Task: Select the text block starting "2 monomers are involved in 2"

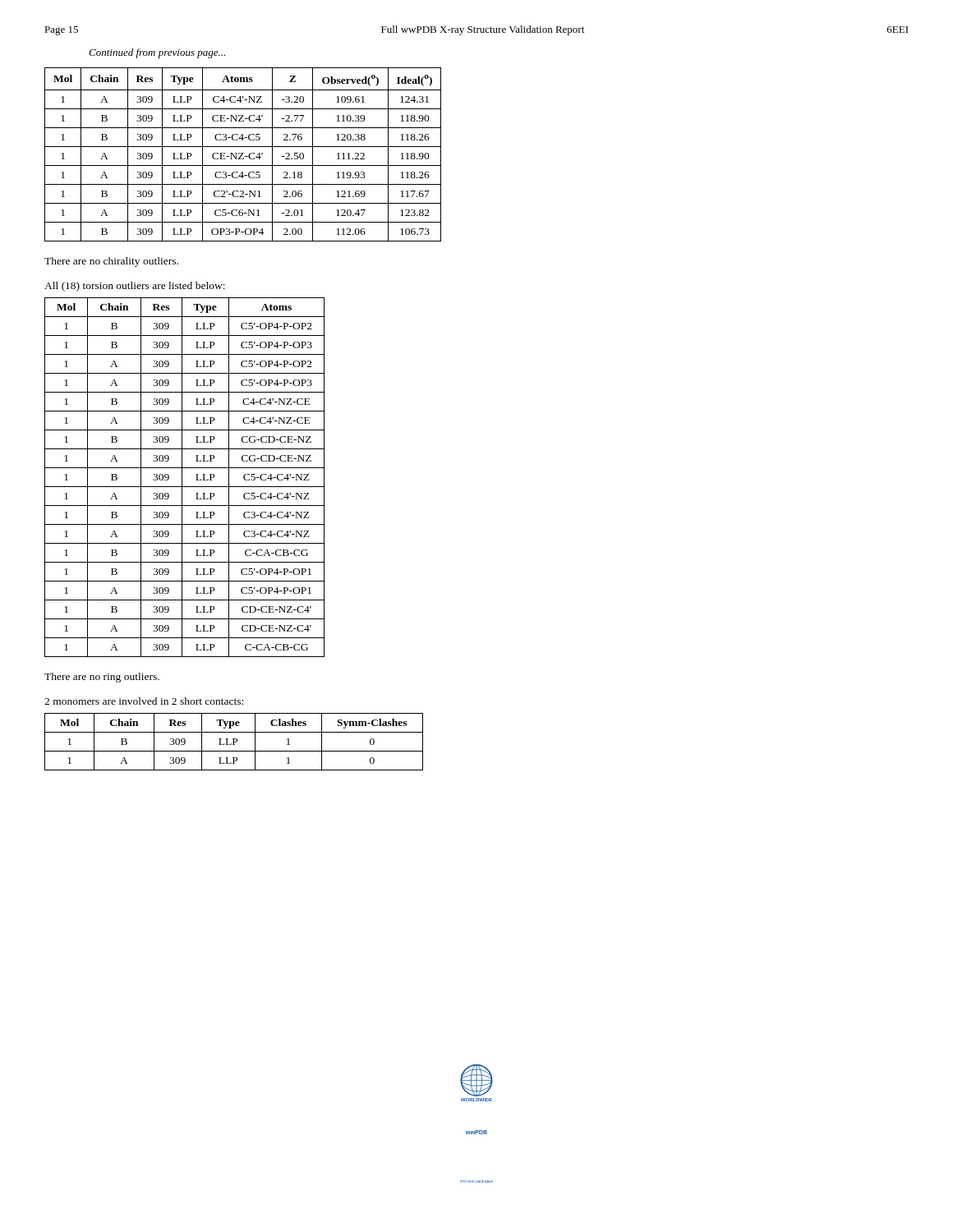Action: [x=144, y=701]
